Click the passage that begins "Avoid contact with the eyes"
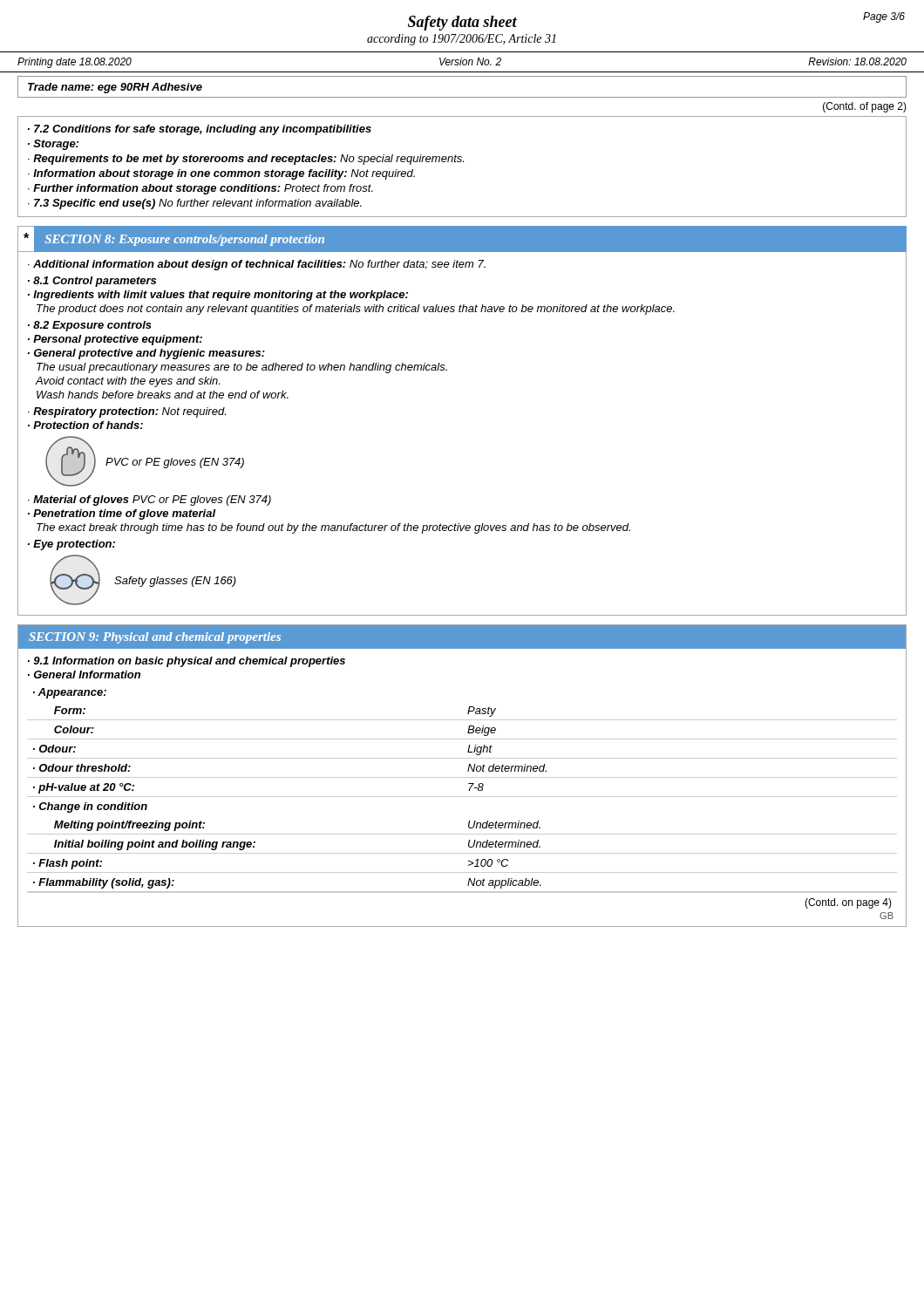 (x=129, y=381)
